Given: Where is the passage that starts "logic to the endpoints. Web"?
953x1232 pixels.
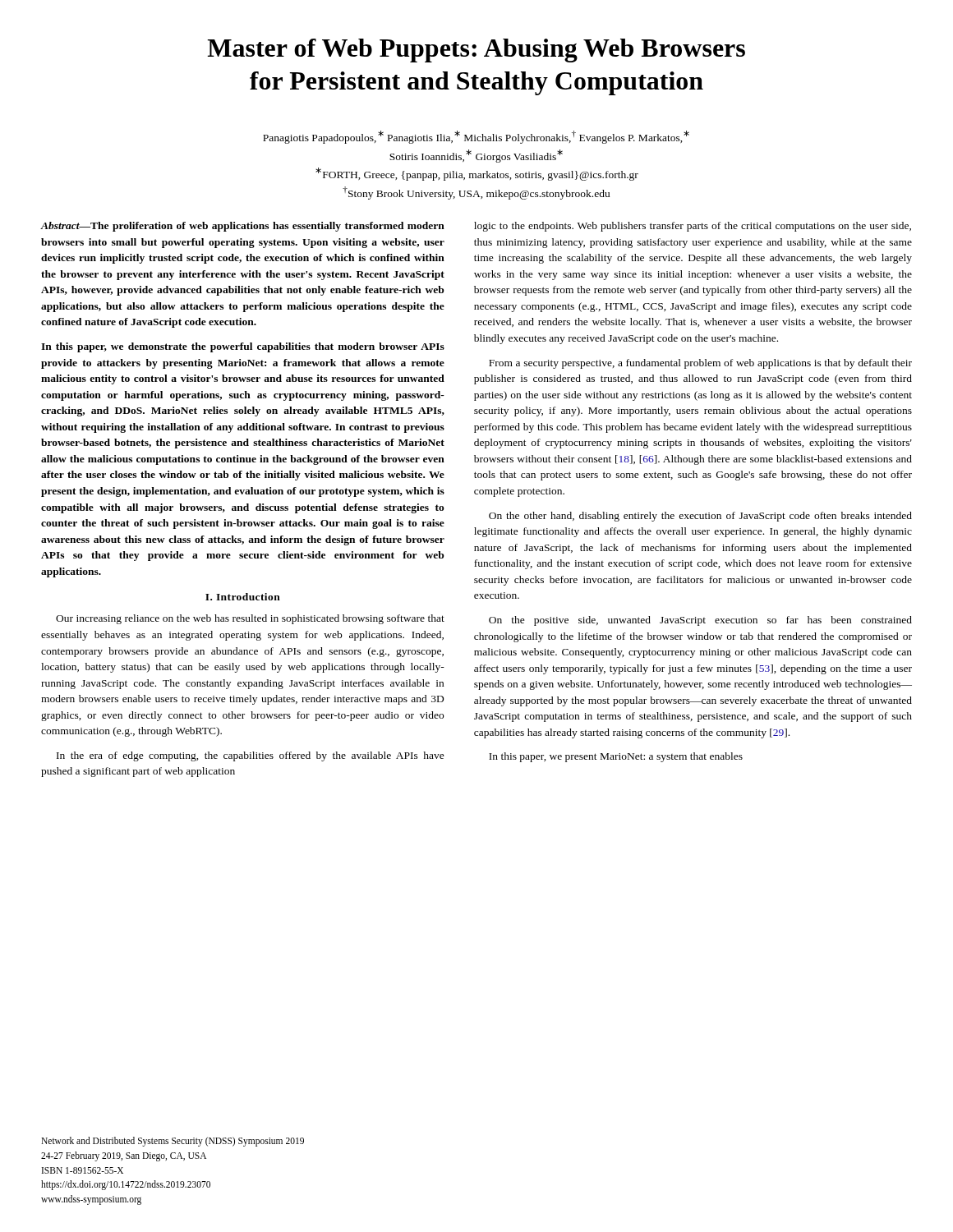Looking at the screenshot, I should pos(693,227).
